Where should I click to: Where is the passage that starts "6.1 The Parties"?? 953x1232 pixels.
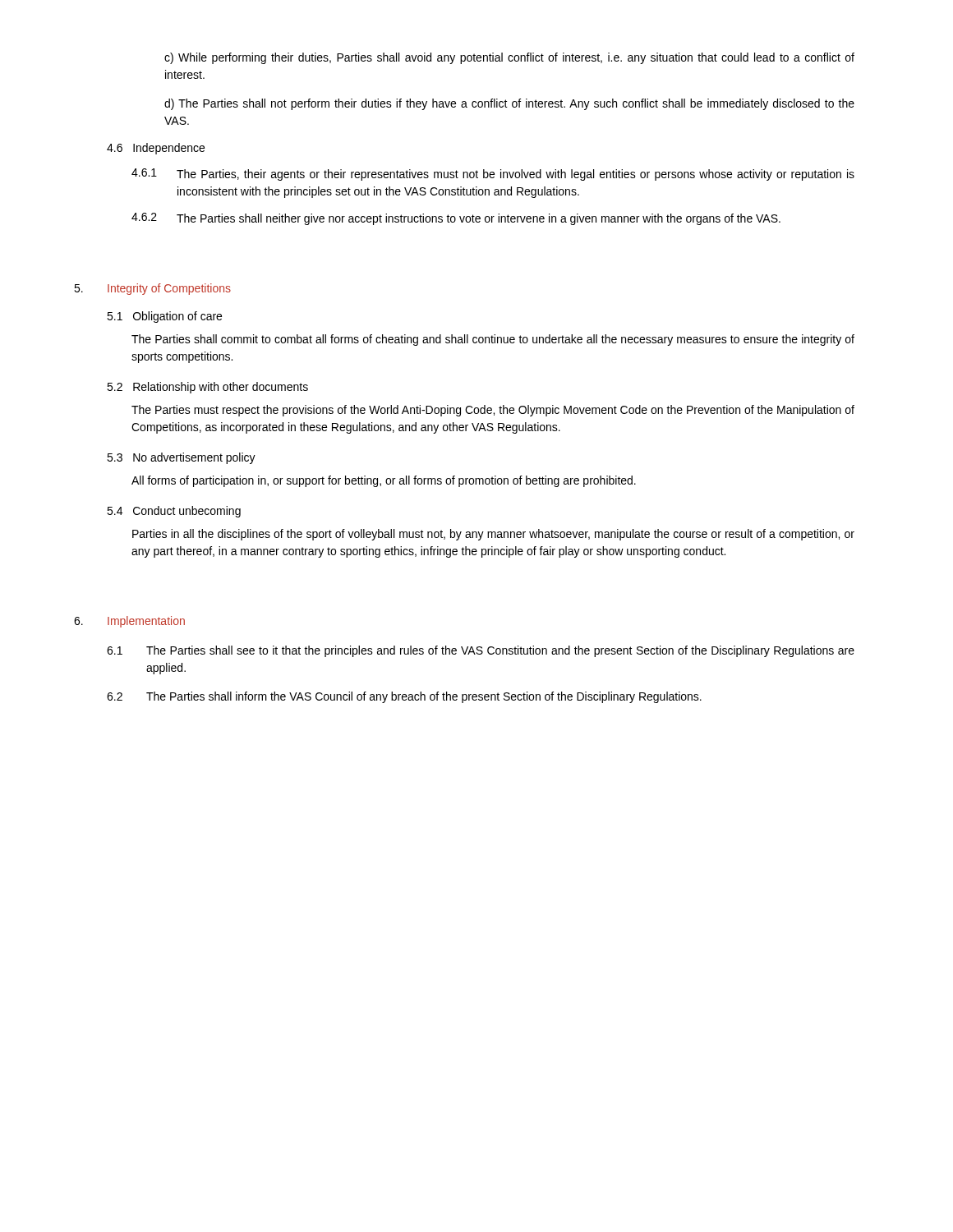[x=481, y=659]
